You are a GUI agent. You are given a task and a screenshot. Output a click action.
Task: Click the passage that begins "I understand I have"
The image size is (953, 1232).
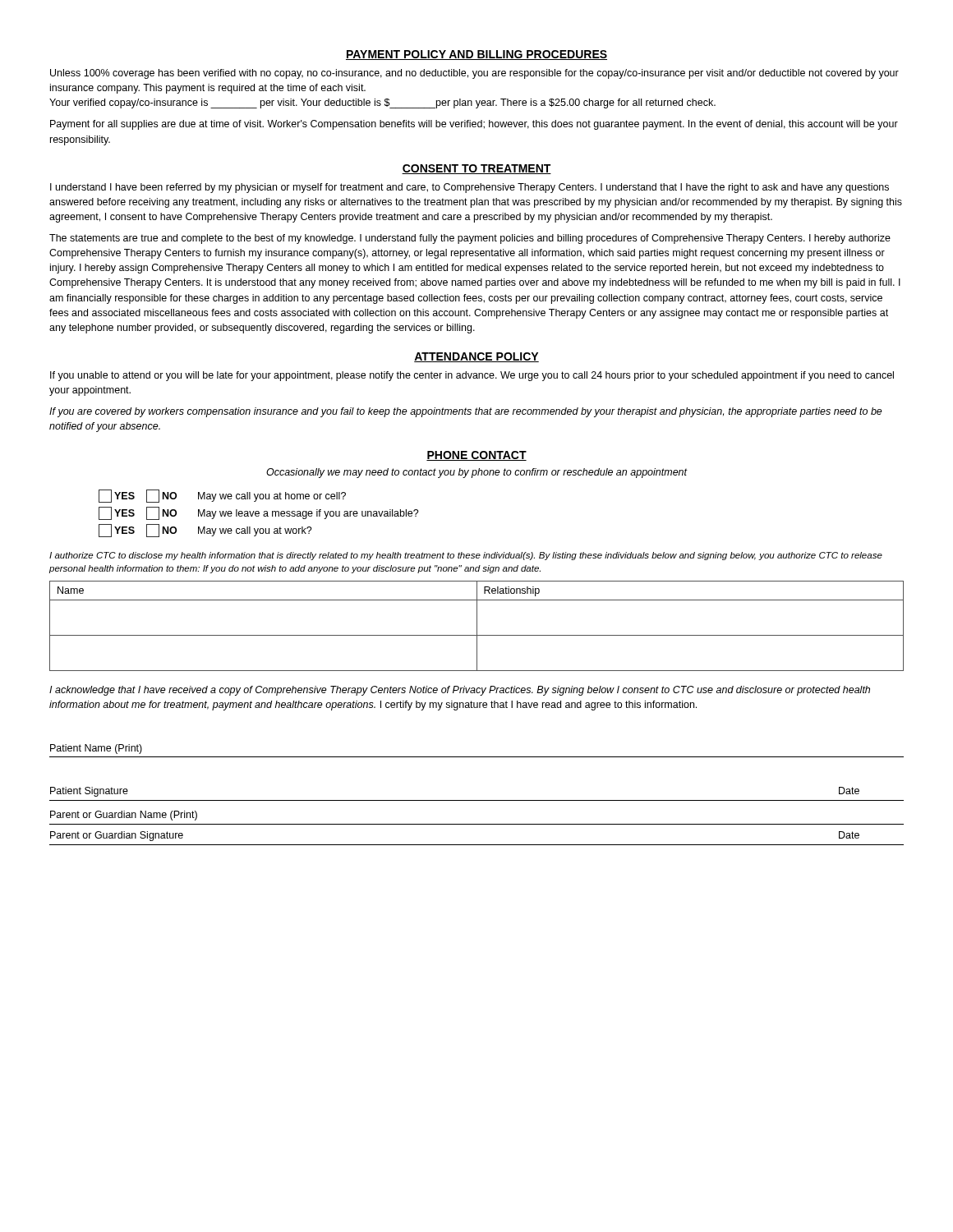[x=476, y=202]
